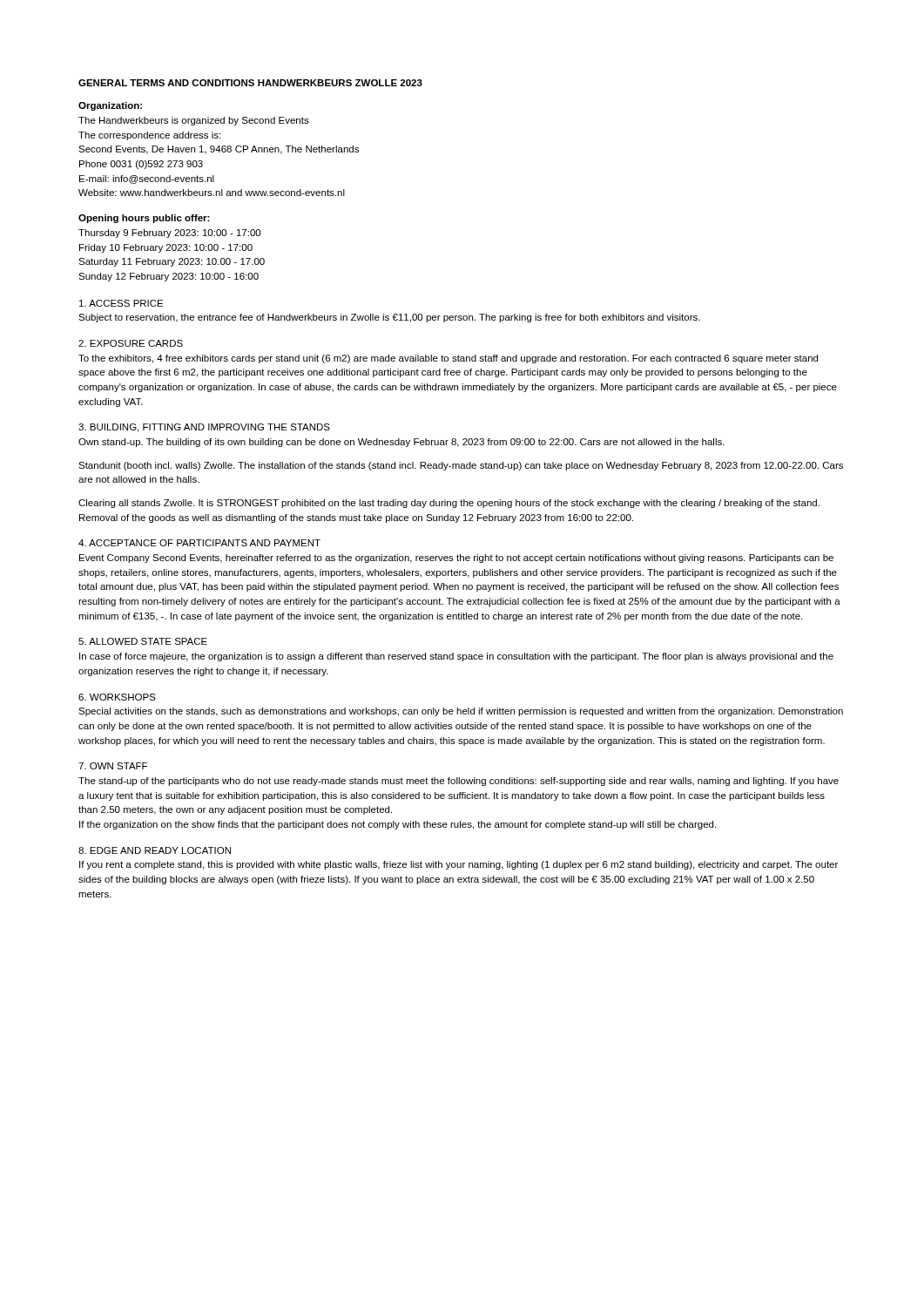Viewport: 924px width, 1307px height.
Task: Find the element starting "The Handwerkbeurs is organized by Second Events"
Action: coord(219,157)
